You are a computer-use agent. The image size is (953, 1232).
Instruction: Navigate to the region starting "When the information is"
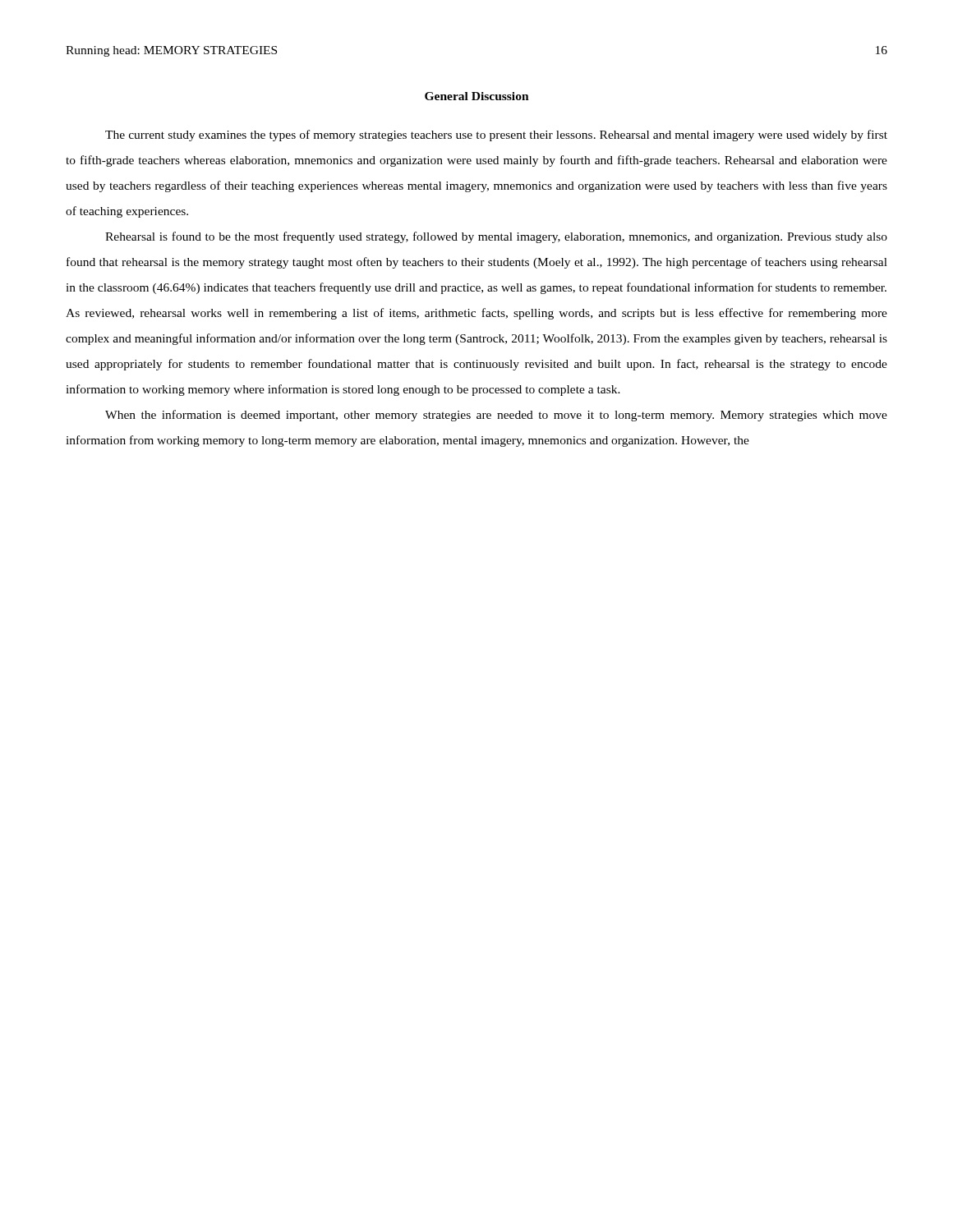click(476, 427)
